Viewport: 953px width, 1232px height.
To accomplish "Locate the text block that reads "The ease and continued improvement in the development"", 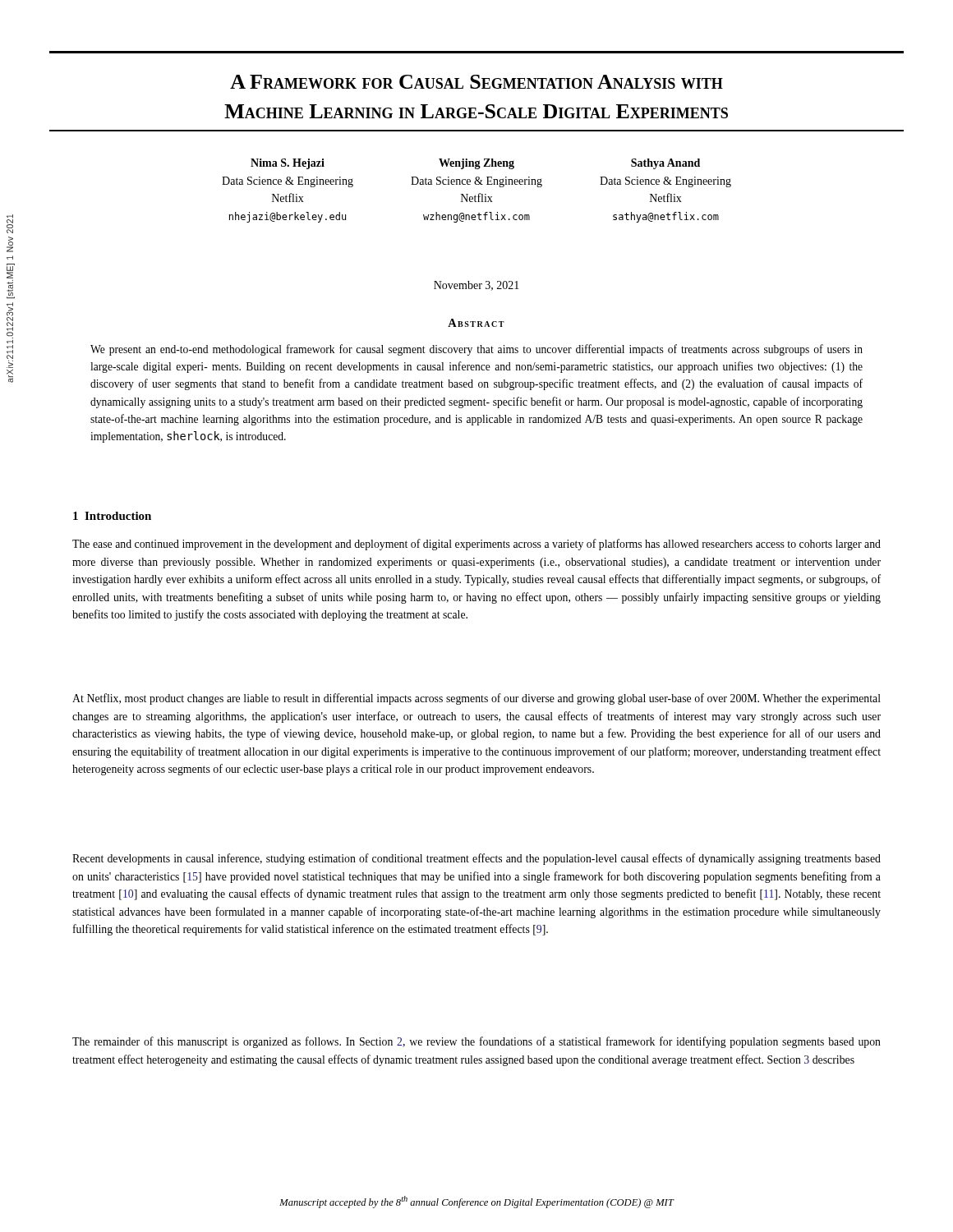I will coord(476,579).
